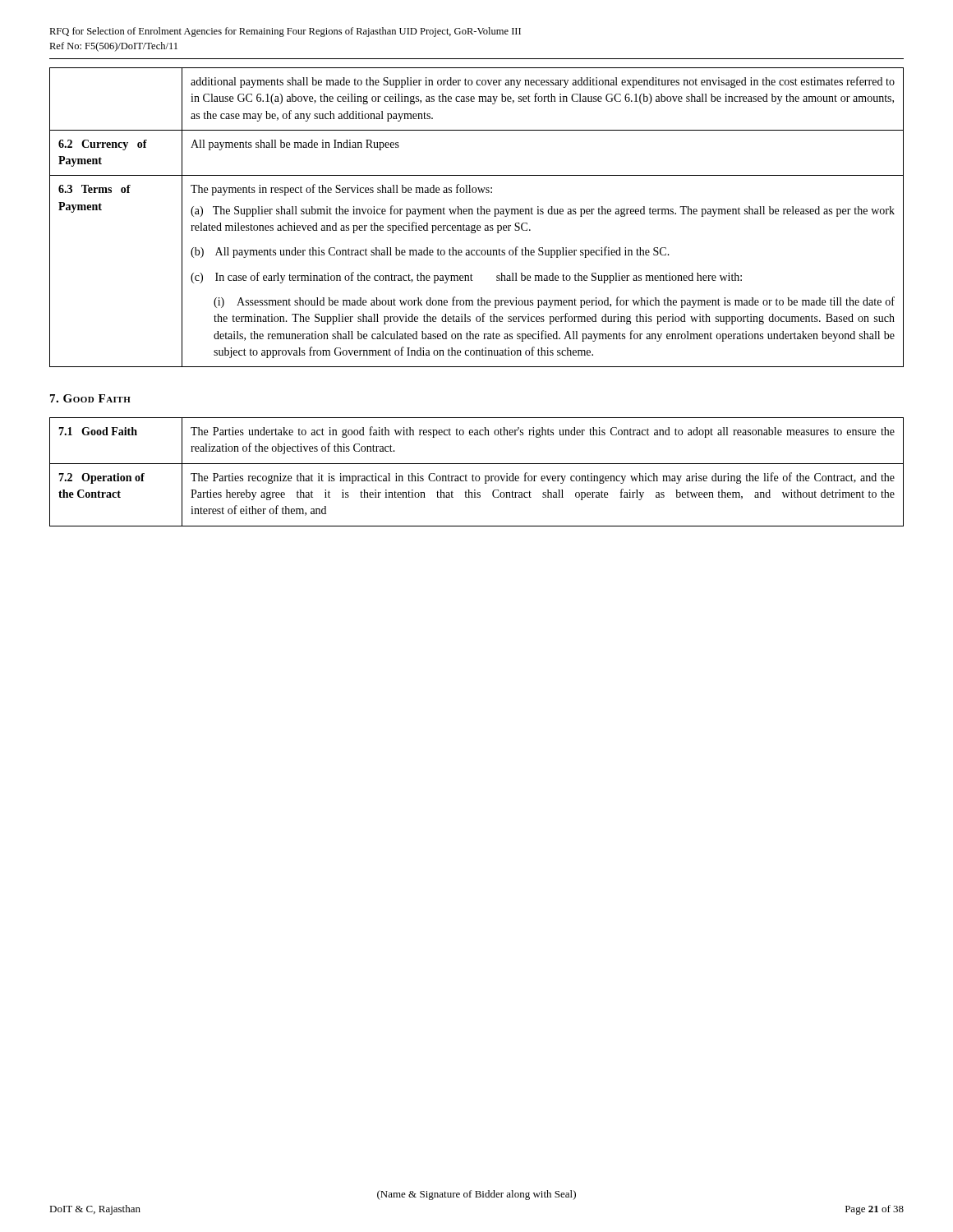Find the table that mentions "The Parties recognize that it"

(476, 472)
